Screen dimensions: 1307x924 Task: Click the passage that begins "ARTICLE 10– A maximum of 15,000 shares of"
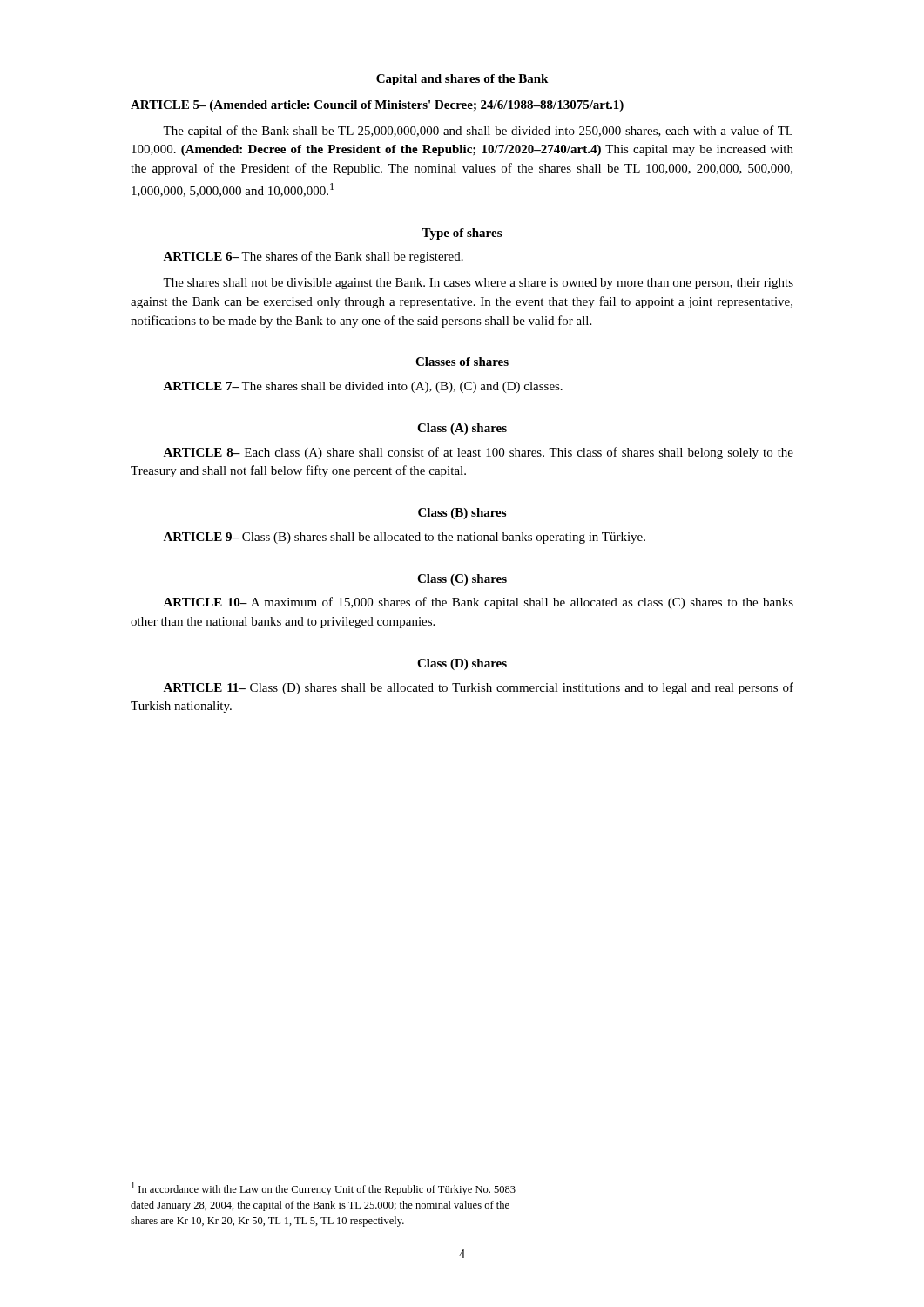pos(462,613)
